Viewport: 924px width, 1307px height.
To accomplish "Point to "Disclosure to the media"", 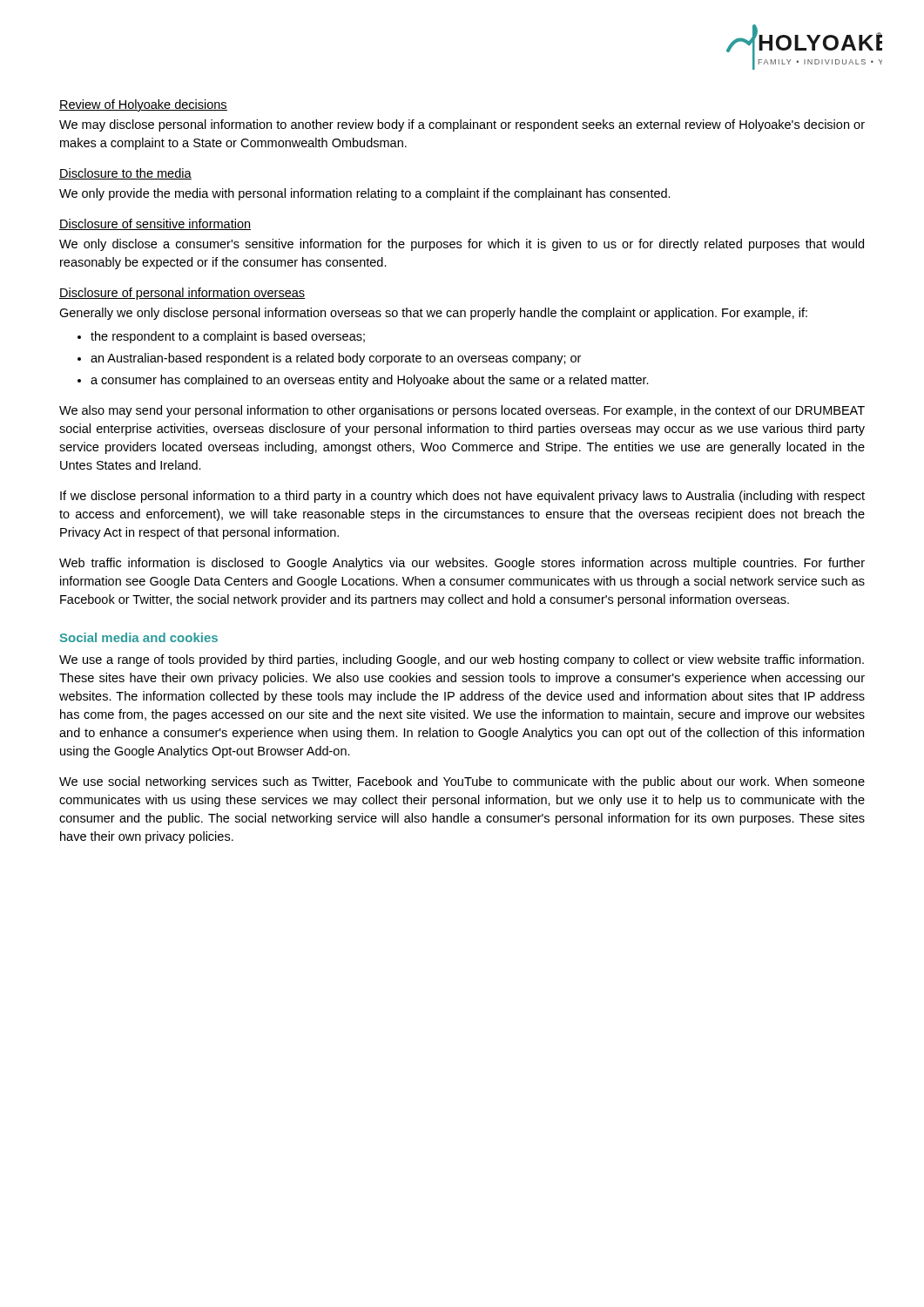I will tap(125, 174).
